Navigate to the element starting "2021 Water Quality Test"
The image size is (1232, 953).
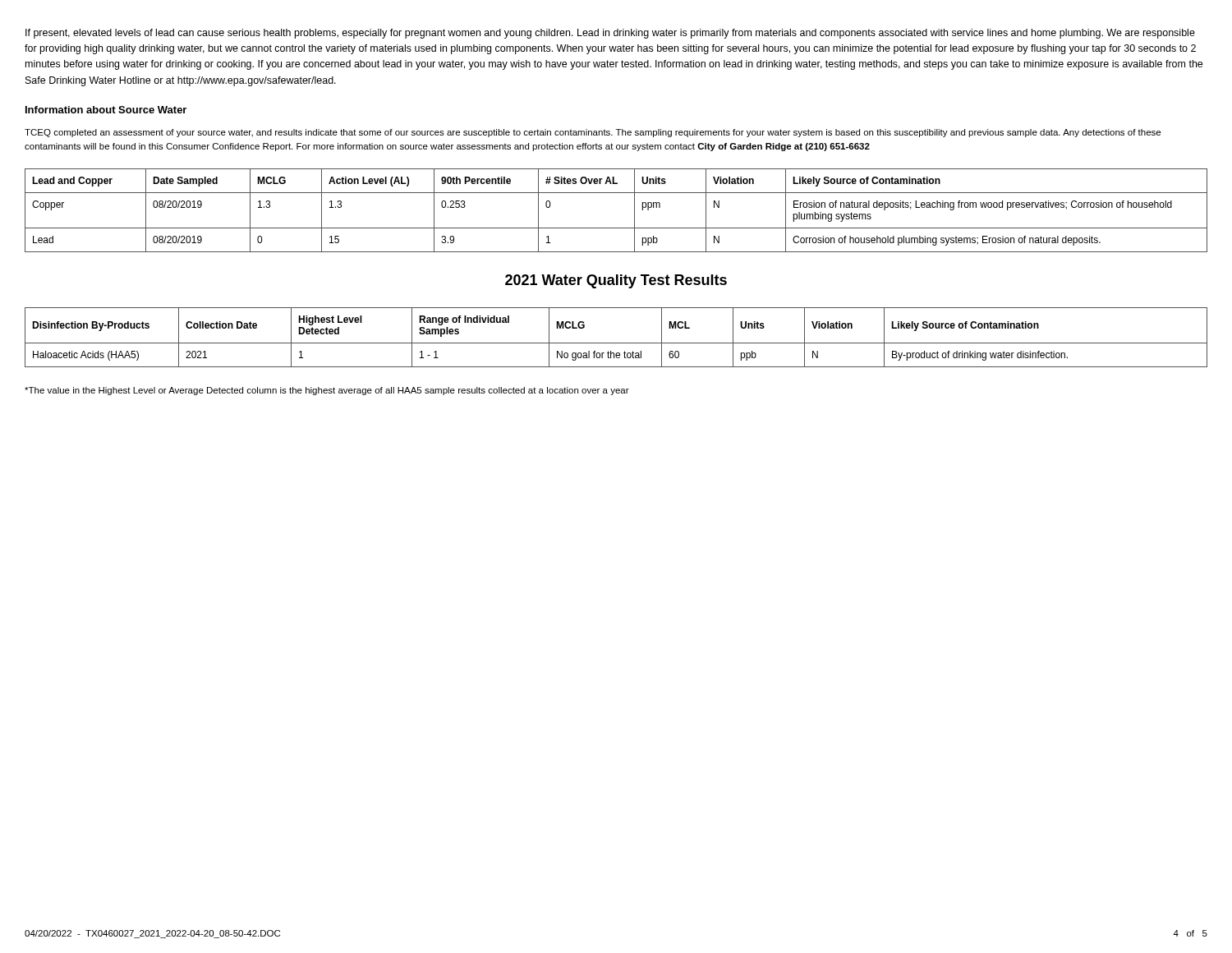coord(616,280)
